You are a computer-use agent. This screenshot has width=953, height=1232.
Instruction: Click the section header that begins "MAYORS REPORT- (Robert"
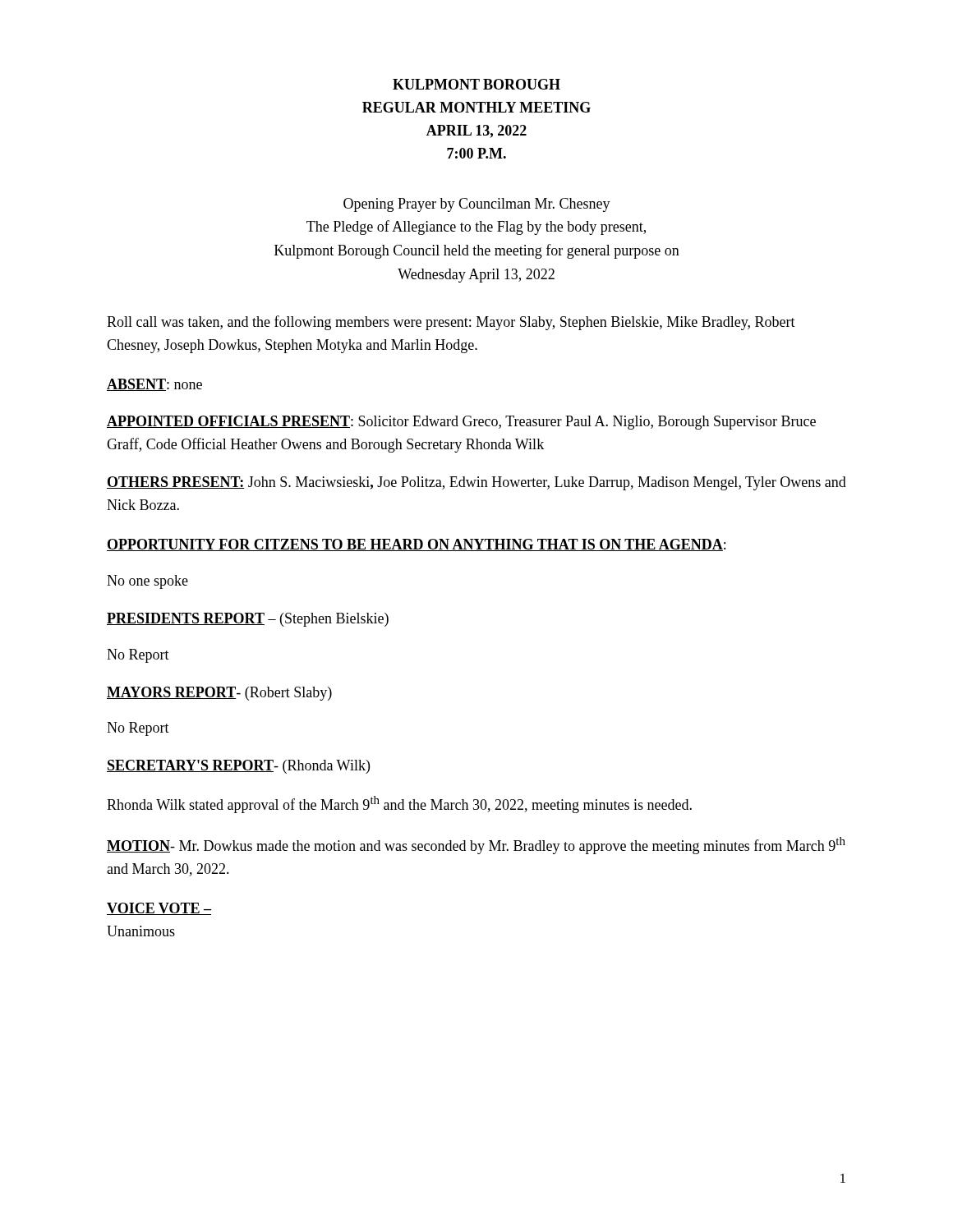point(219,692)
